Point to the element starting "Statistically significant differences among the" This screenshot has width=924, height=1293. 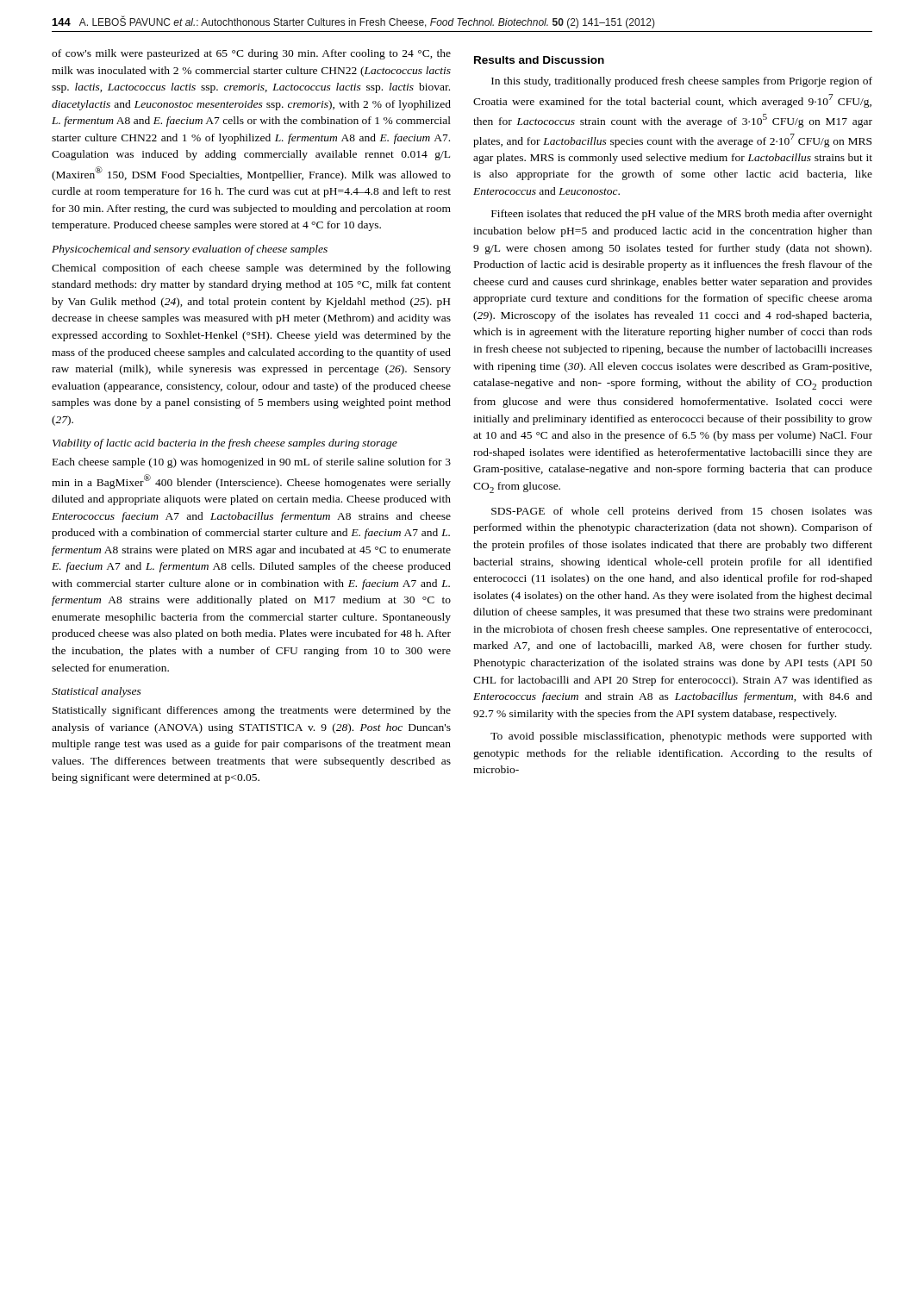click(x=251, y=744)
